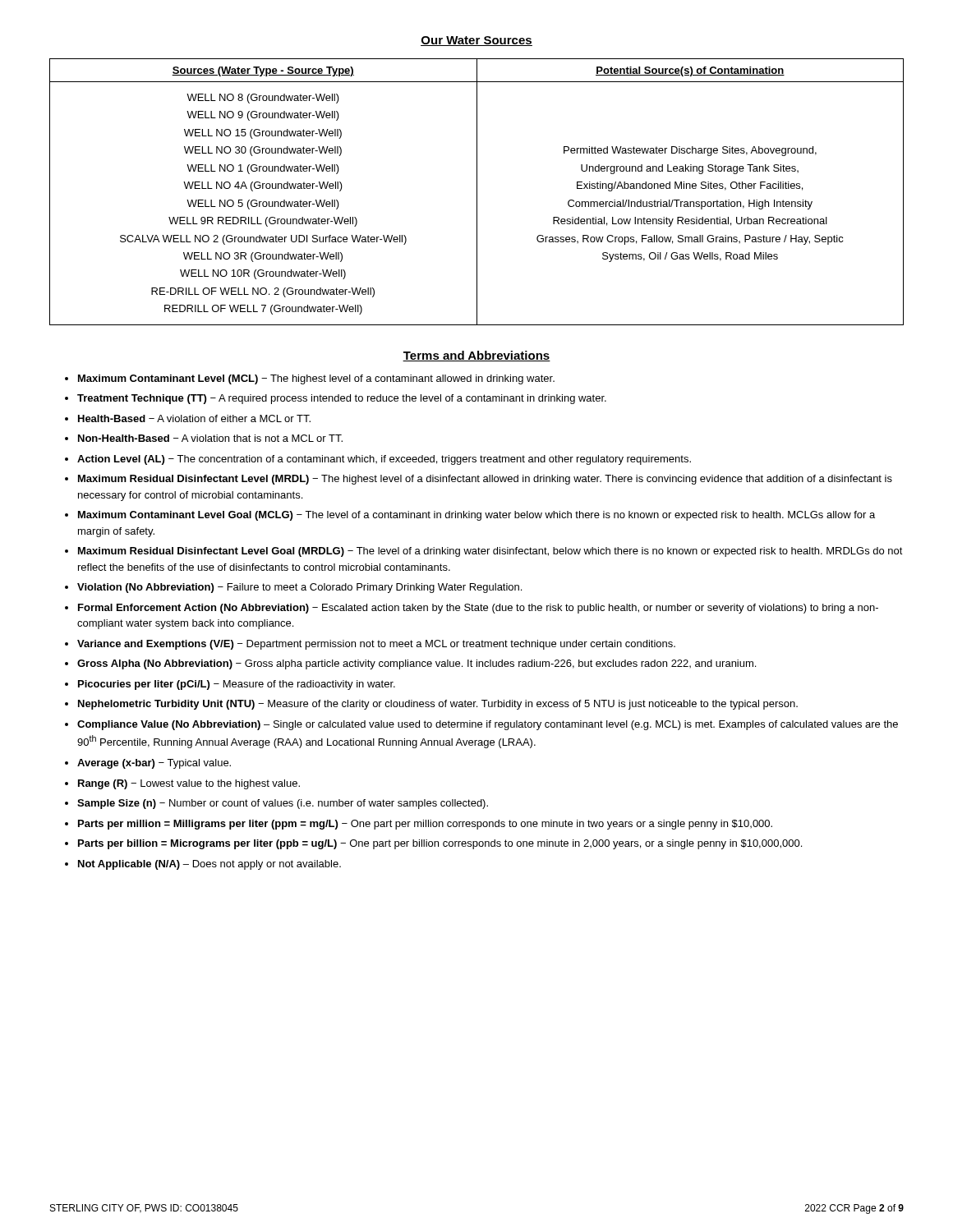Viewport: 953px width, 1232px height.
Task: Click on the passage starting "Compliance Value (No"
Action: click(x=488, y=733)
